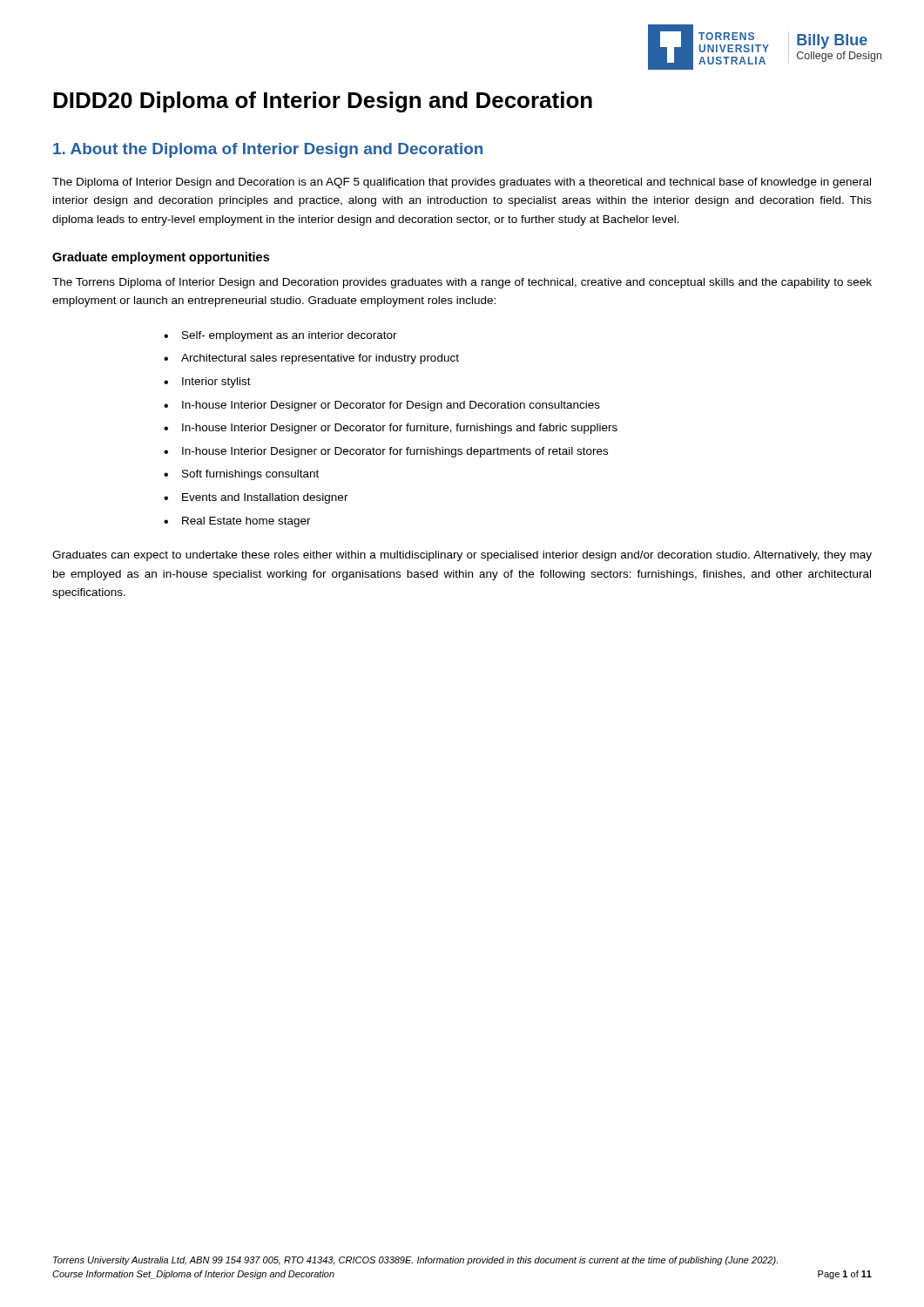Image resolution: width=924 pixels, height=1307 pixels.
Task: Point to "Real Estate home stager"
Action: (x=246, y=520)
